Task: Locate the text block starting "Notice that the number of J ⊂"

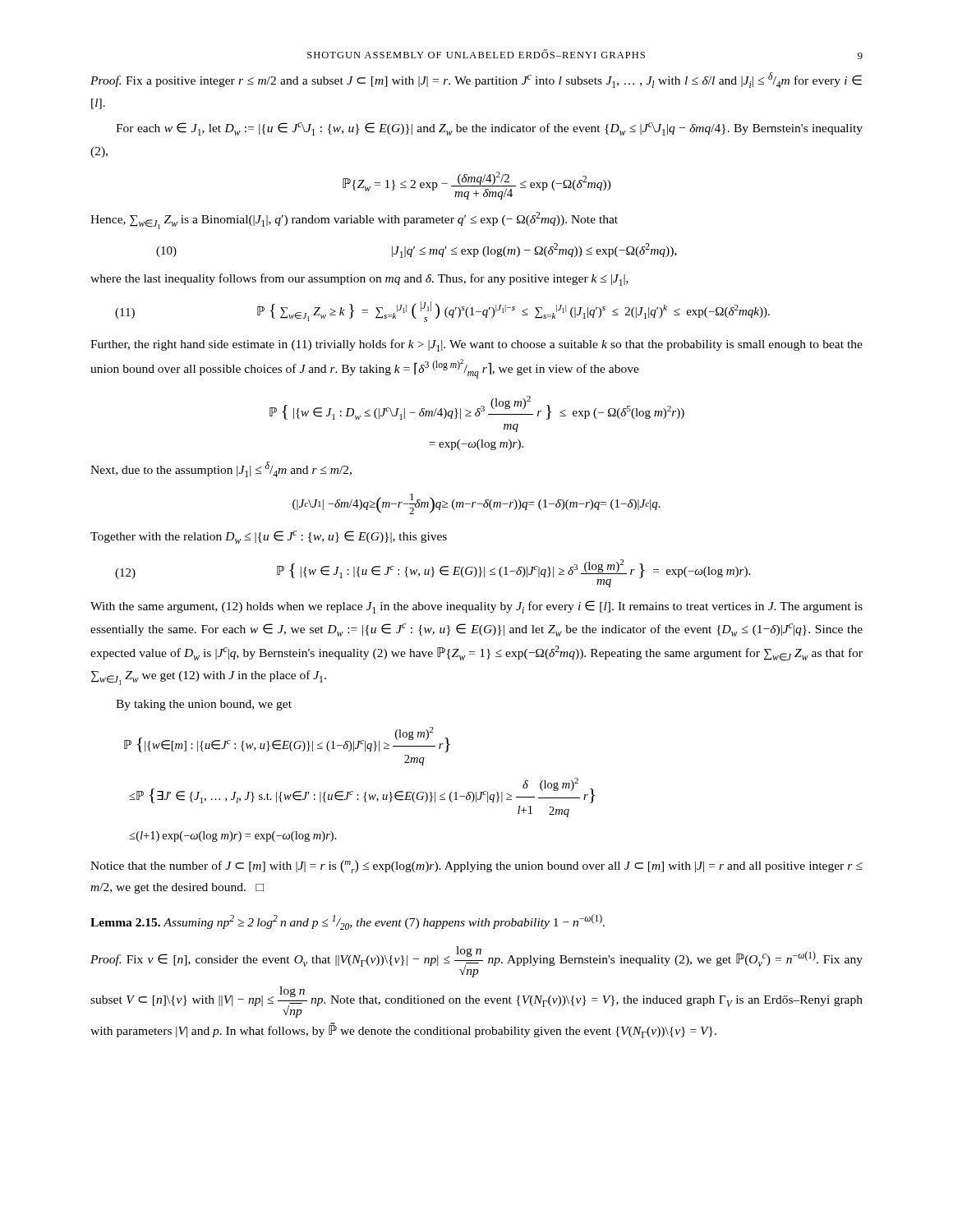Action: (x=476, y=875)
